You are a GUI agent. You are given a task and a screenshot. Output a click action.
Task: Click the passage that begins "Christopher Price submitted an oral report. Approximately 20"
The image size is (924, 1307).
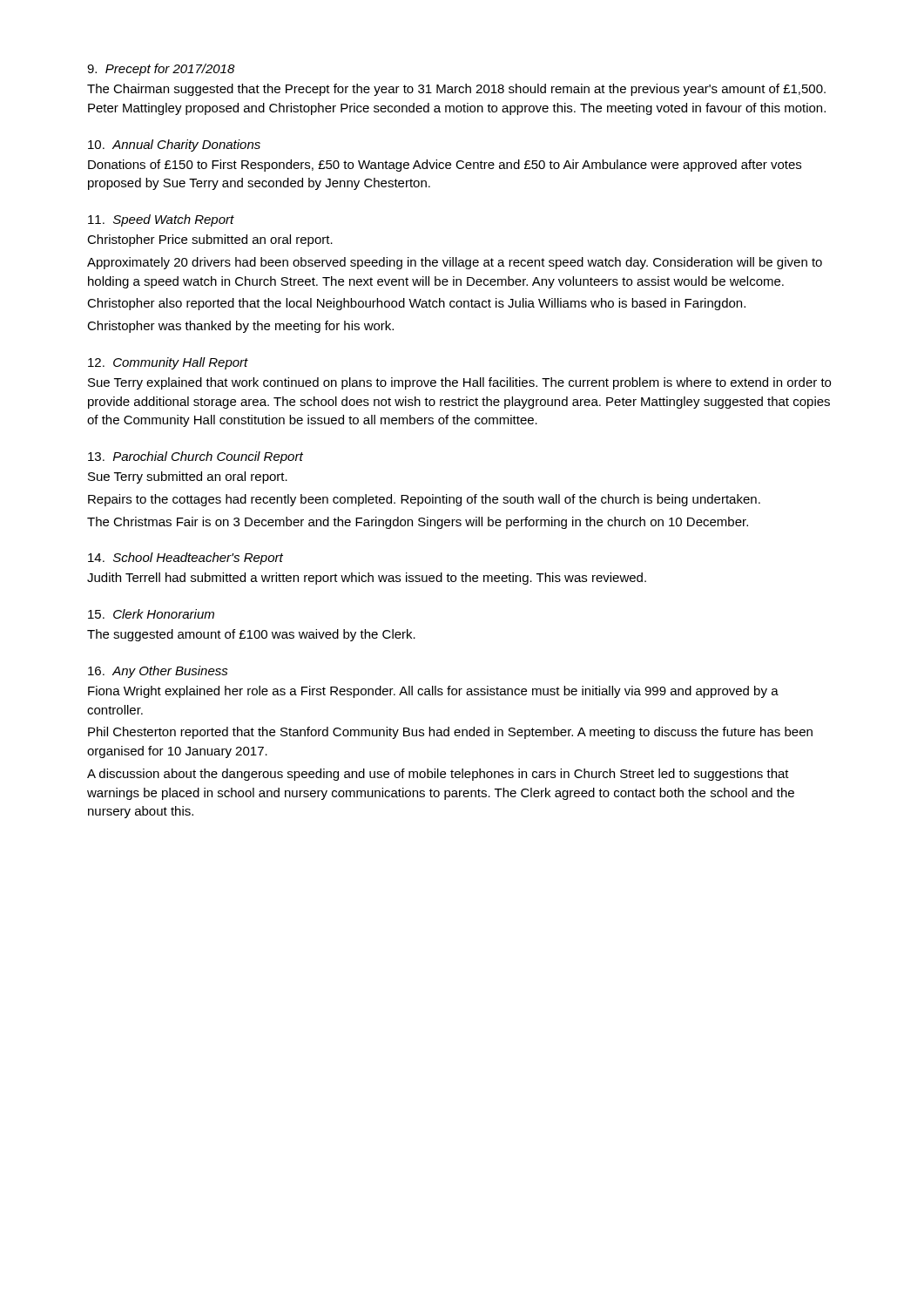tap(462, 283)
